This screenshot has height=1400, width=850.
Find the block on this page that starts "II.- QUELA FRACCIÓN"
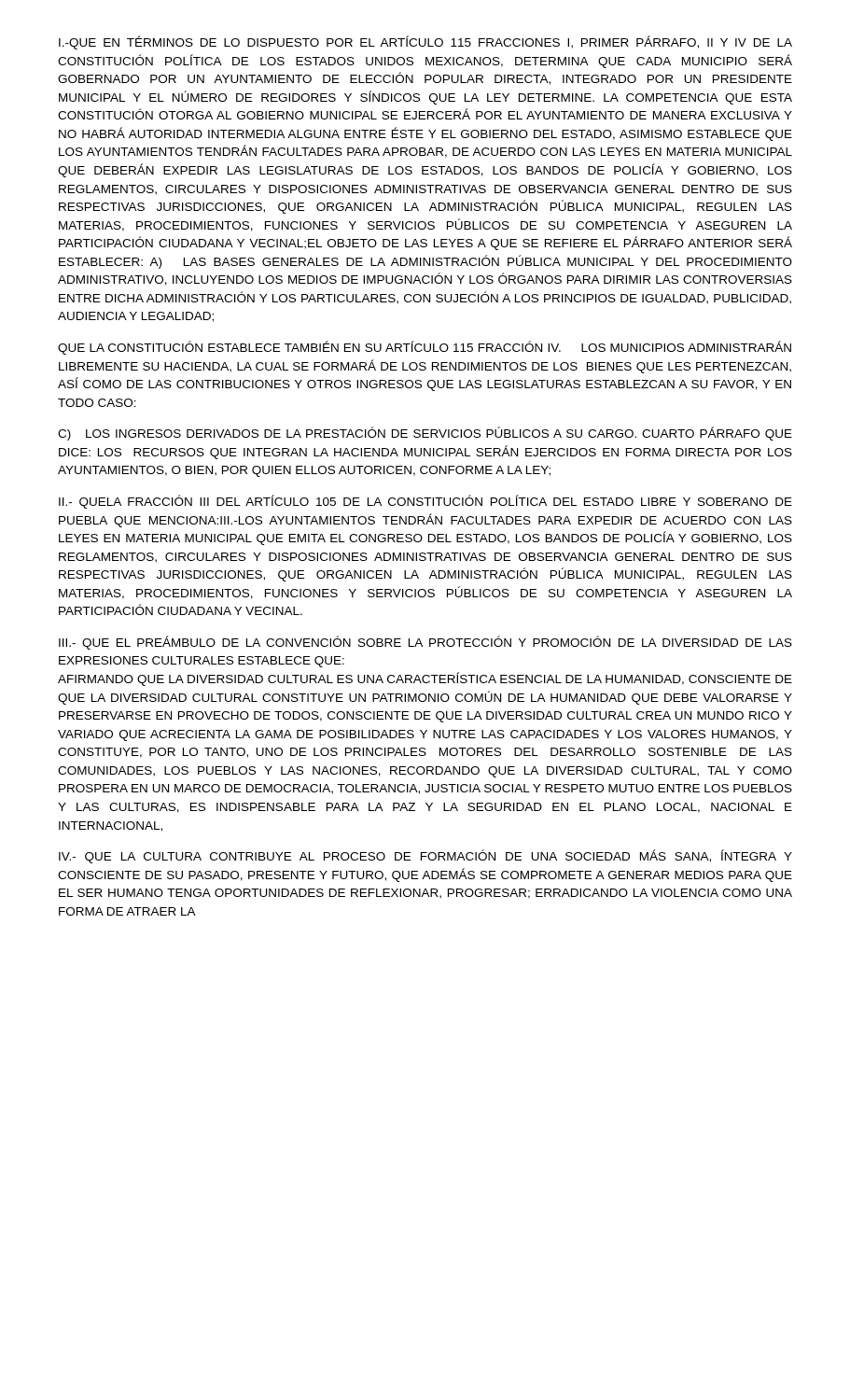pos(425,556)
